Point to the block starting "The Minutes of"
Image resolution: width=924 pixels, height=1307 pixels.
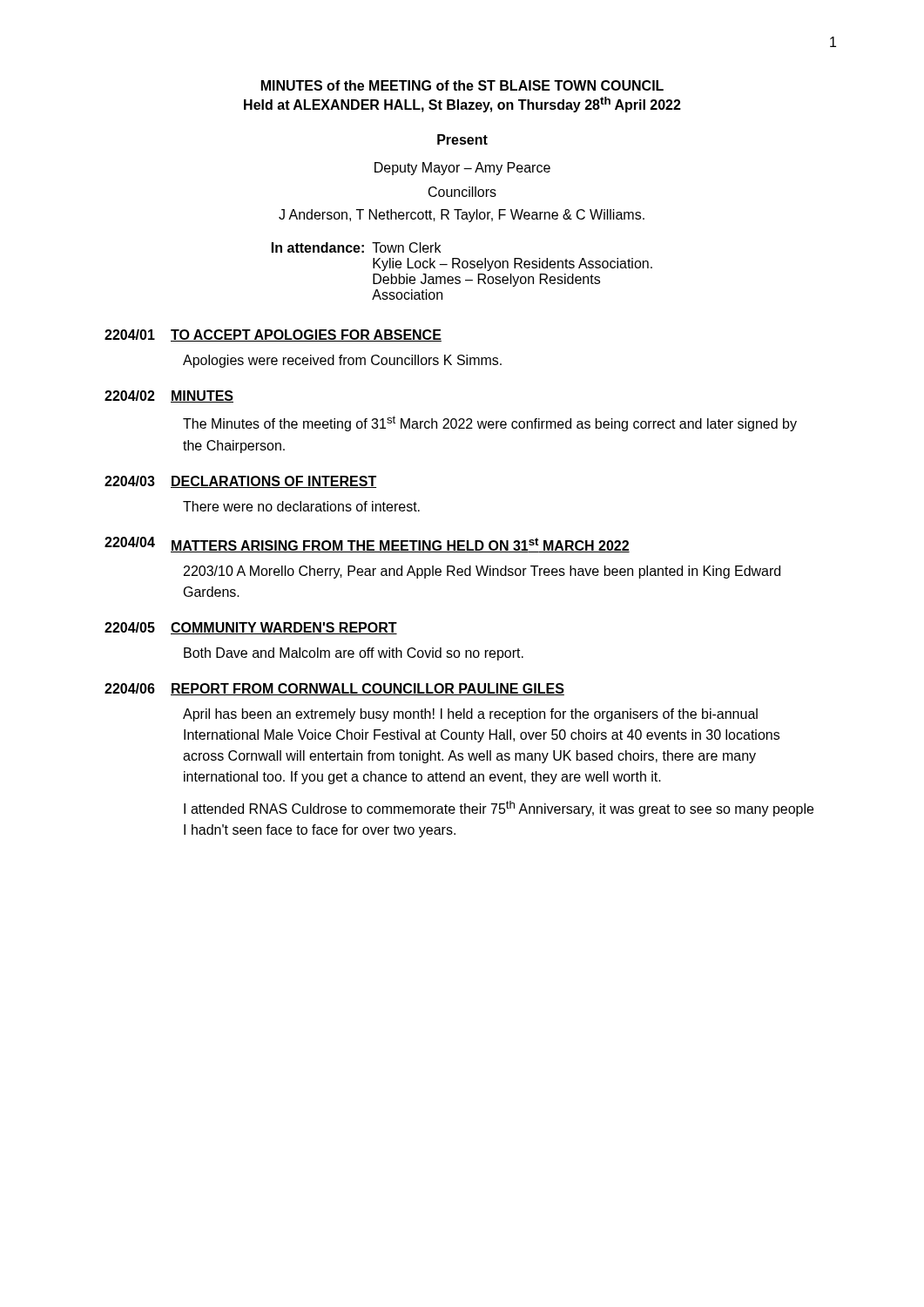501,434
